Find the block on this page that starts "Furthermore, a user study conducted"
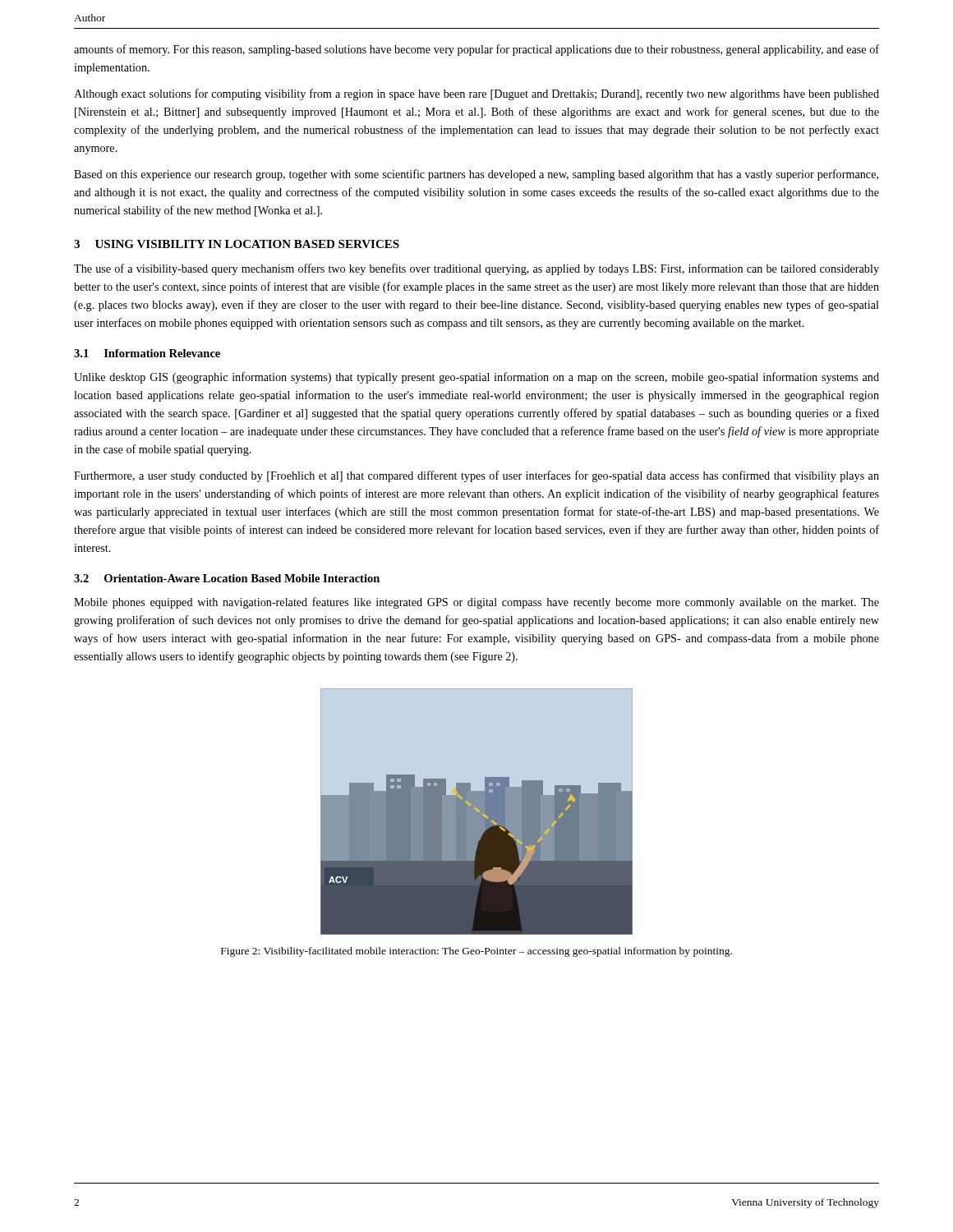Image resolution: width=953 pixels, height=1232 pixels. tap(476, 512)
